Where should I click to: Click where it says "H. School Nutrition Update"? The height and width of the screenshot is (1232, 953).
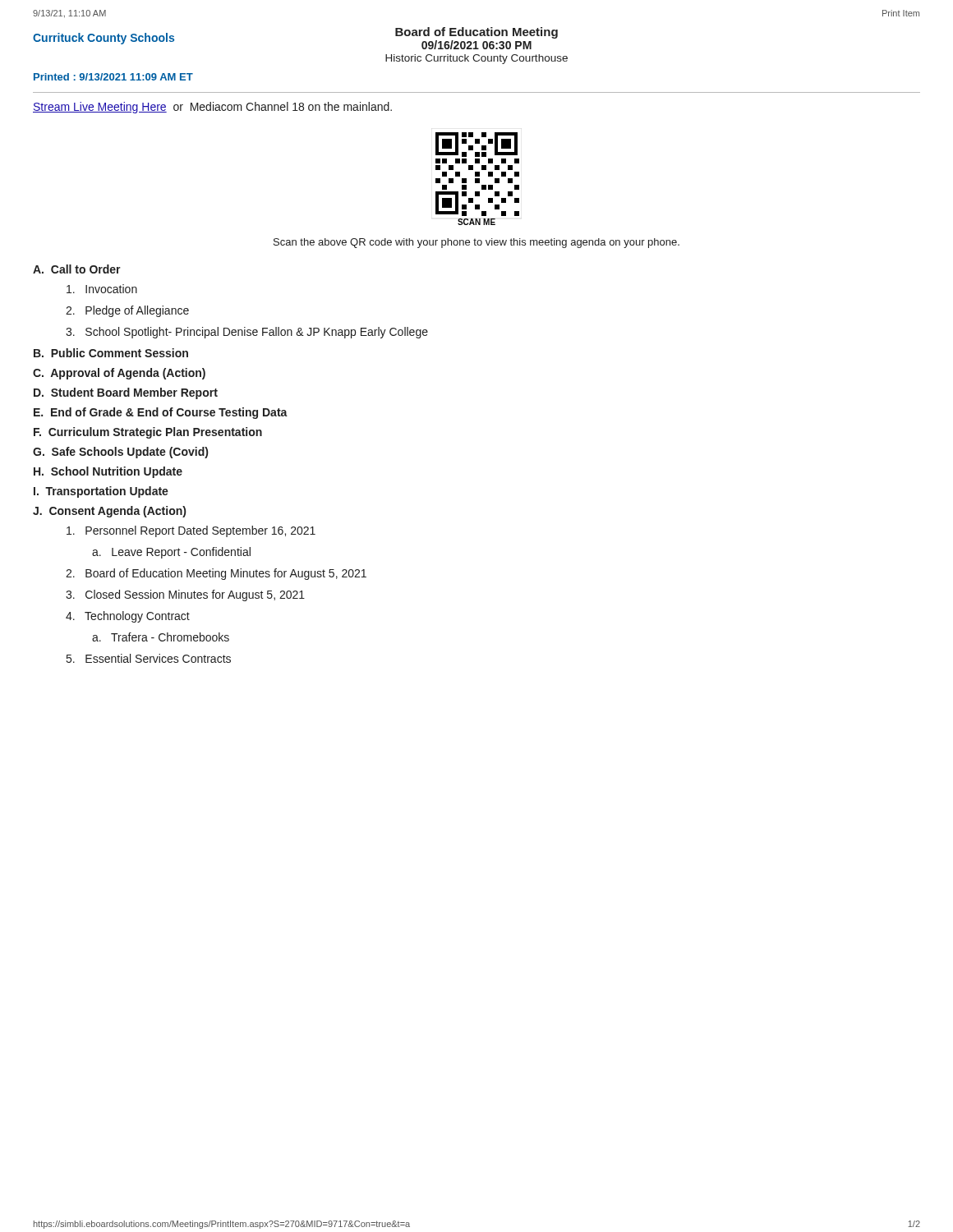pos(108,471)
